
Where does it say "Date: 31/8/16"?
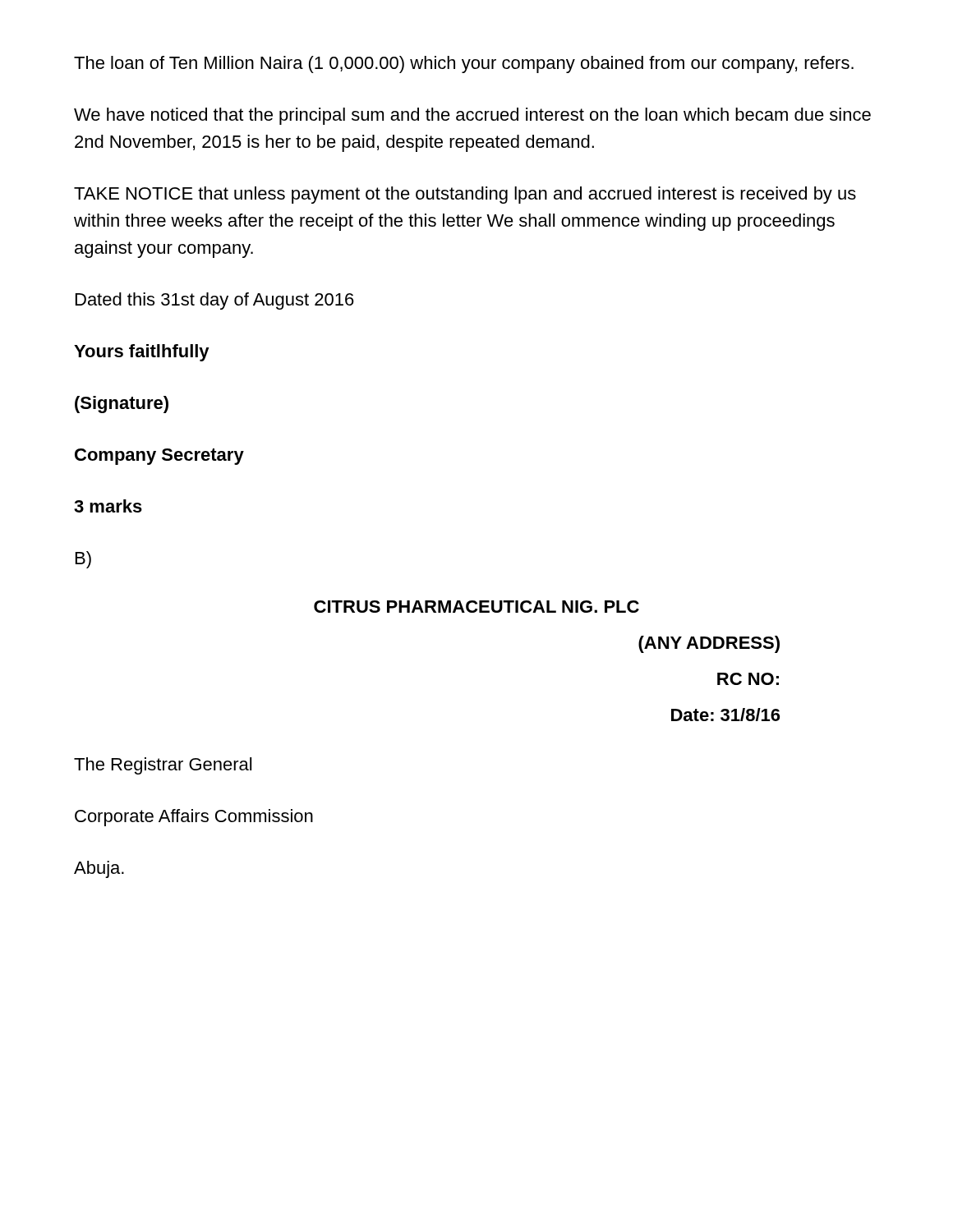pos(725,715)
